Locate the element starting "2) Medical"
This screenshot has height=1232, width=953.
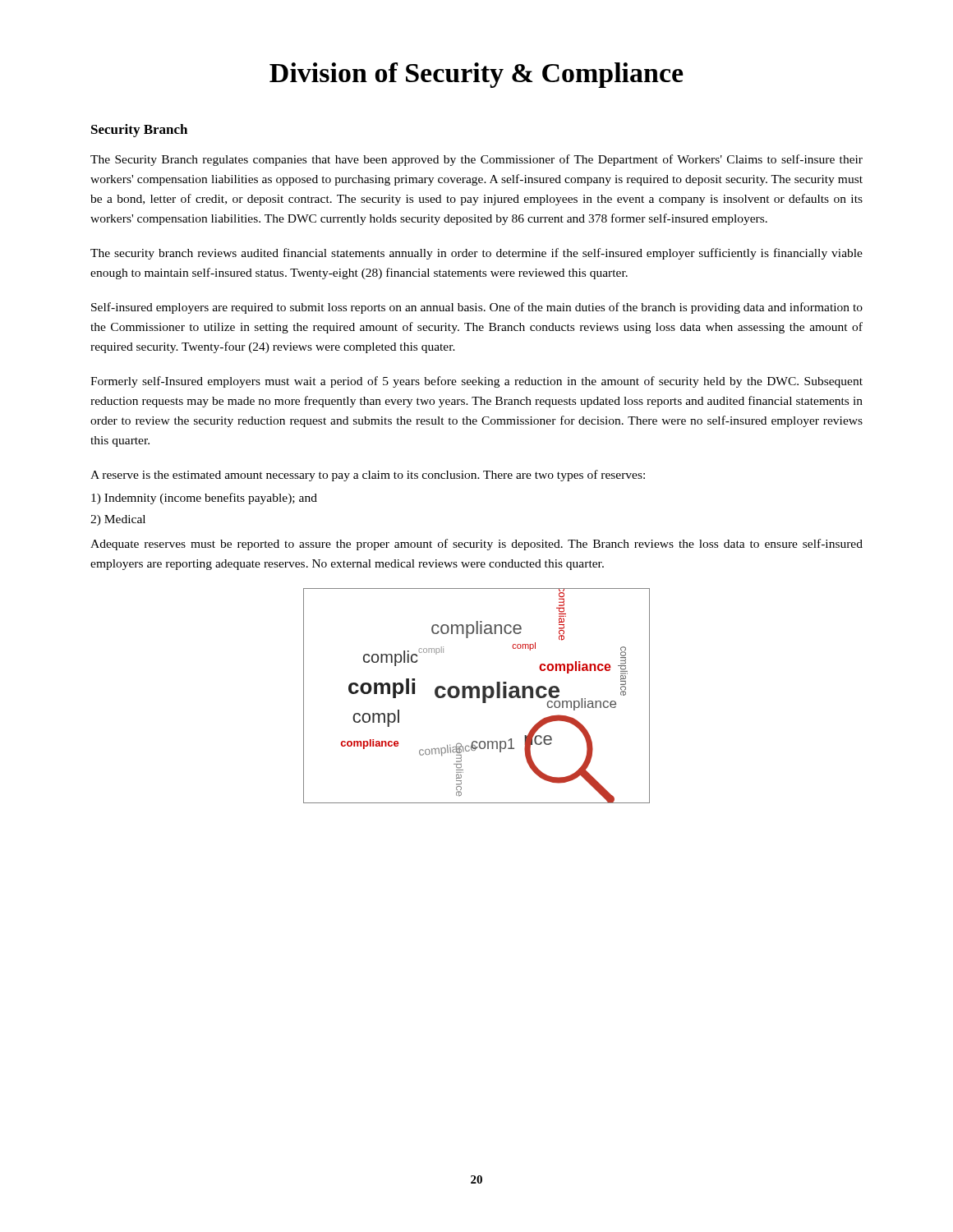pos(118,520)
